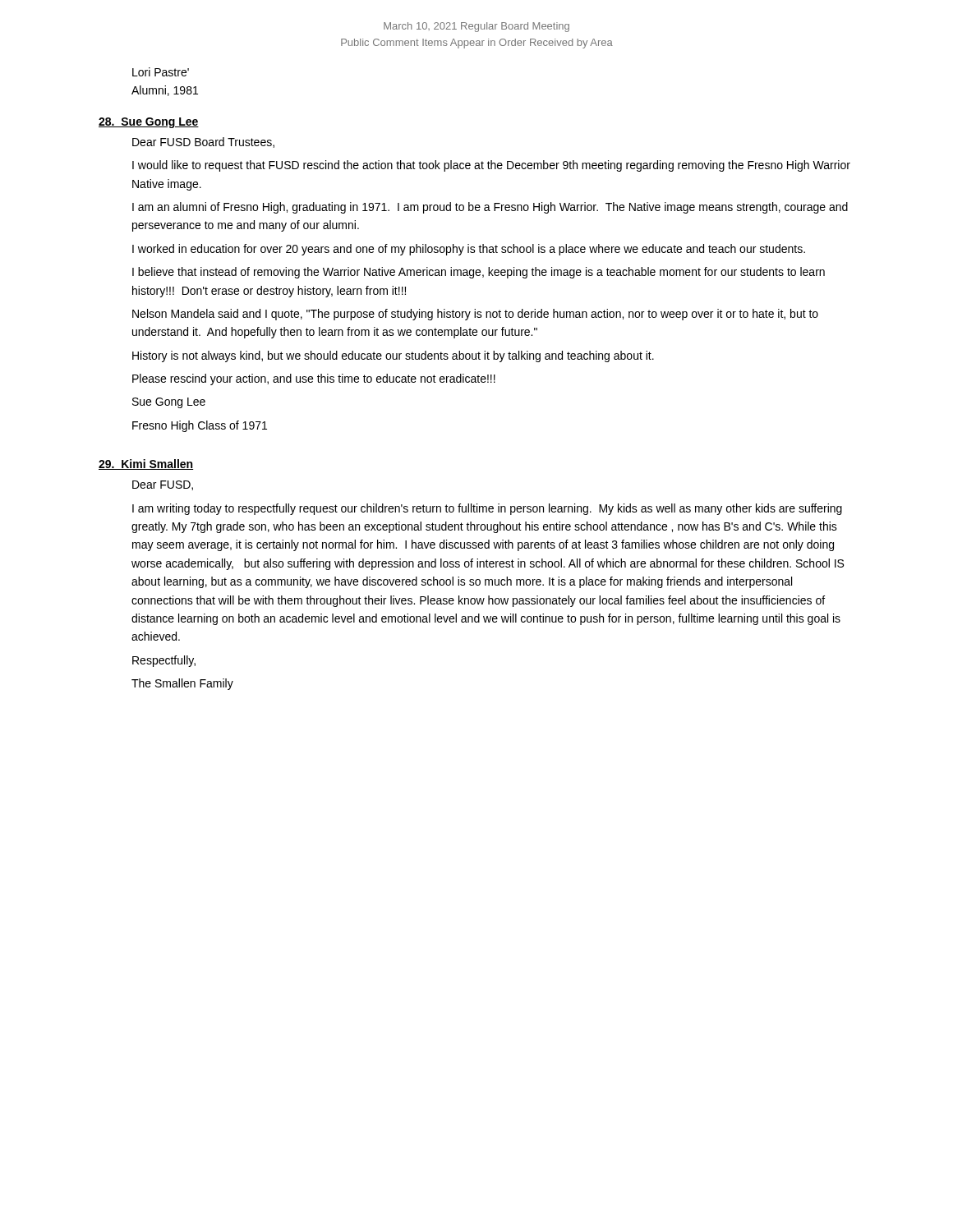Viewport: 953px width, 1232px height.
Task: Select the text block containing "Dear FUSD Board Trustees, I"
Action: 493,284
